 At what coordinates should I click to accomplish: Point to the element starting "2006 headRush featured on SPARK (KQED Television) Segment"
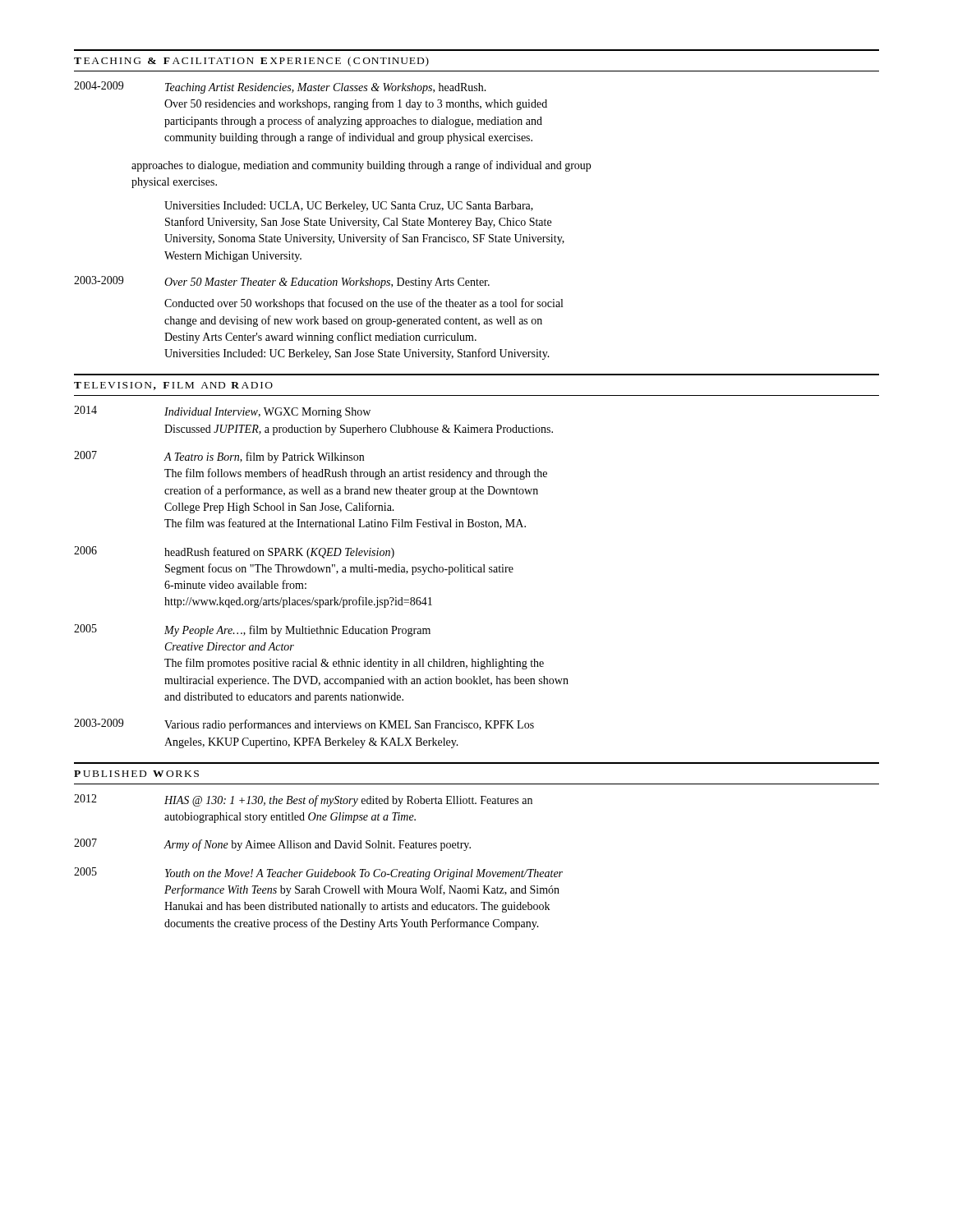[476, 580]
